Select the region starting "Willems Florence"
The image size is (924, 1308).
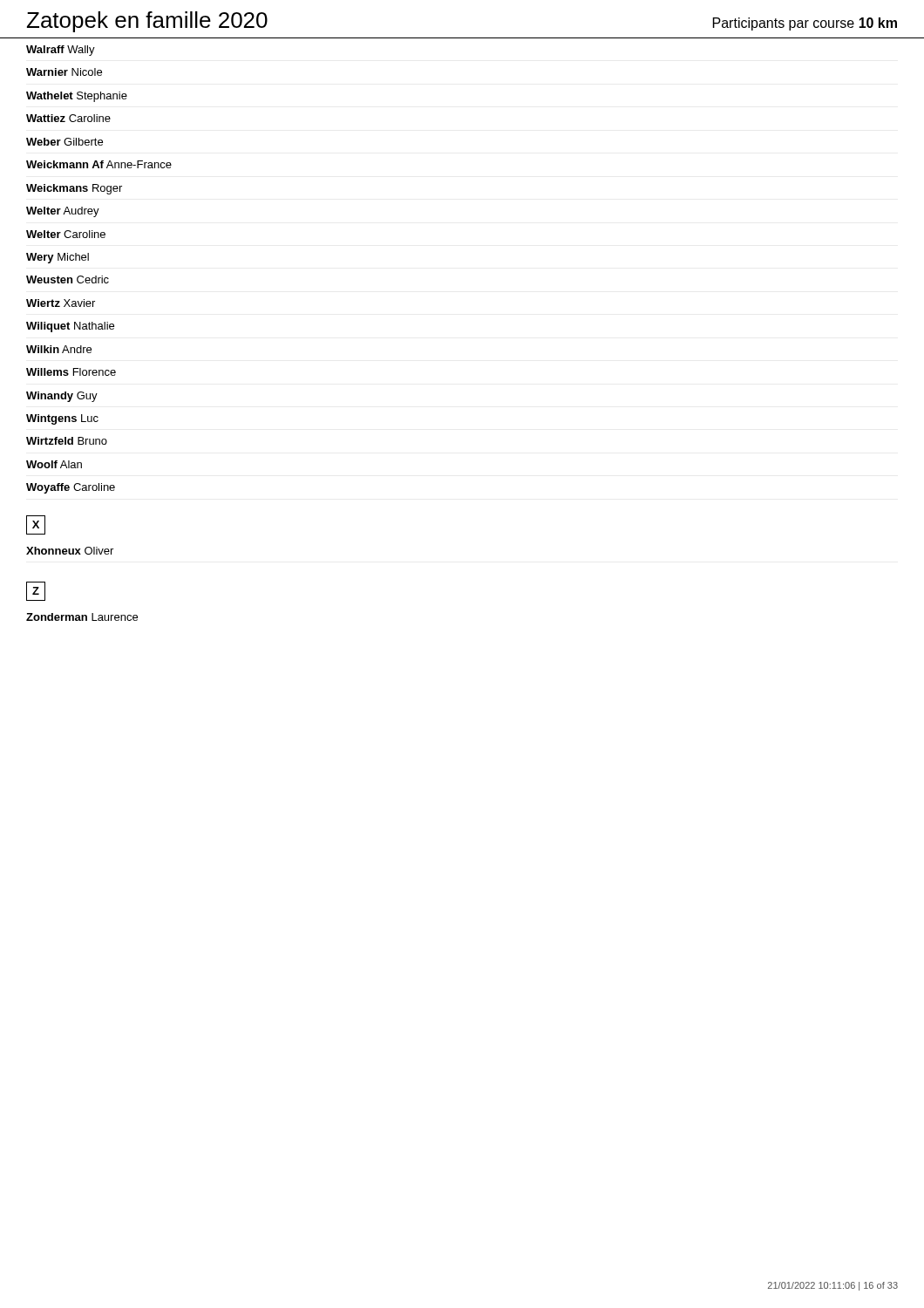71,372
